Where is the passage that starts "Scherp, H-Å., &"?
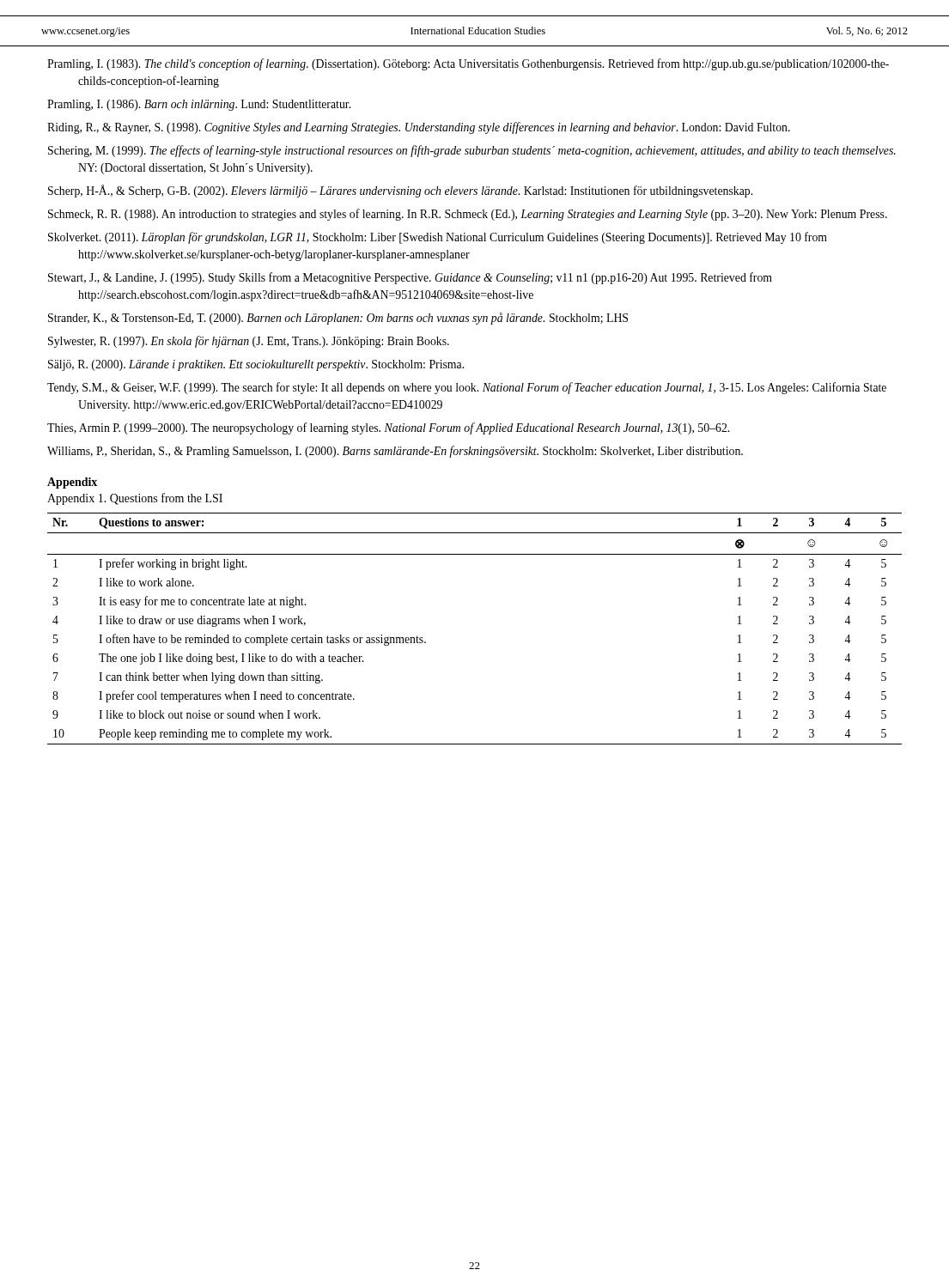The image size is (949, 1288). coord(400,191)
